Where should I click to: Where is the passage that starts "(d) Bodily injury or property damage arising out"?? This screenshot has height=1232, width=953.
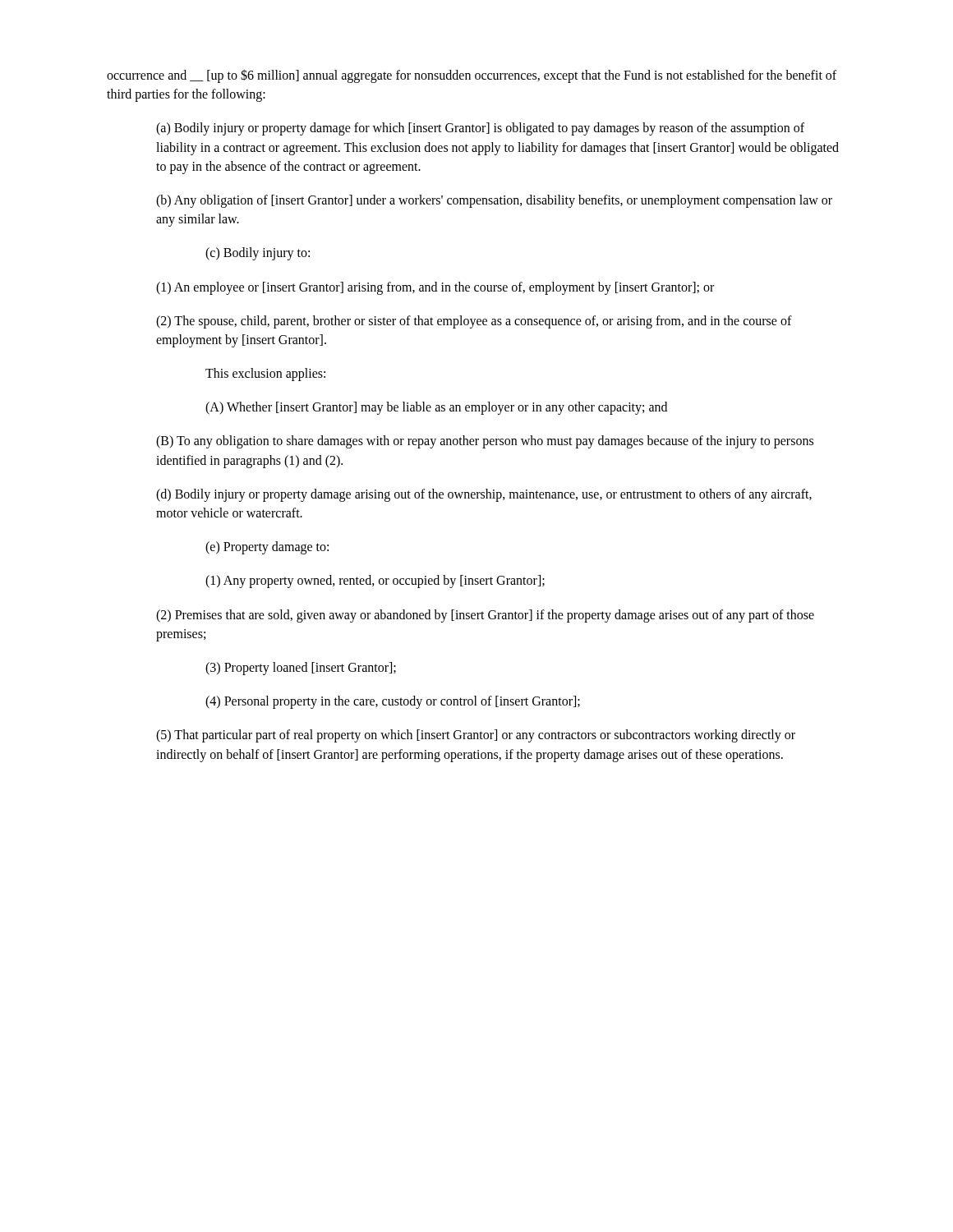pos(484,503)
